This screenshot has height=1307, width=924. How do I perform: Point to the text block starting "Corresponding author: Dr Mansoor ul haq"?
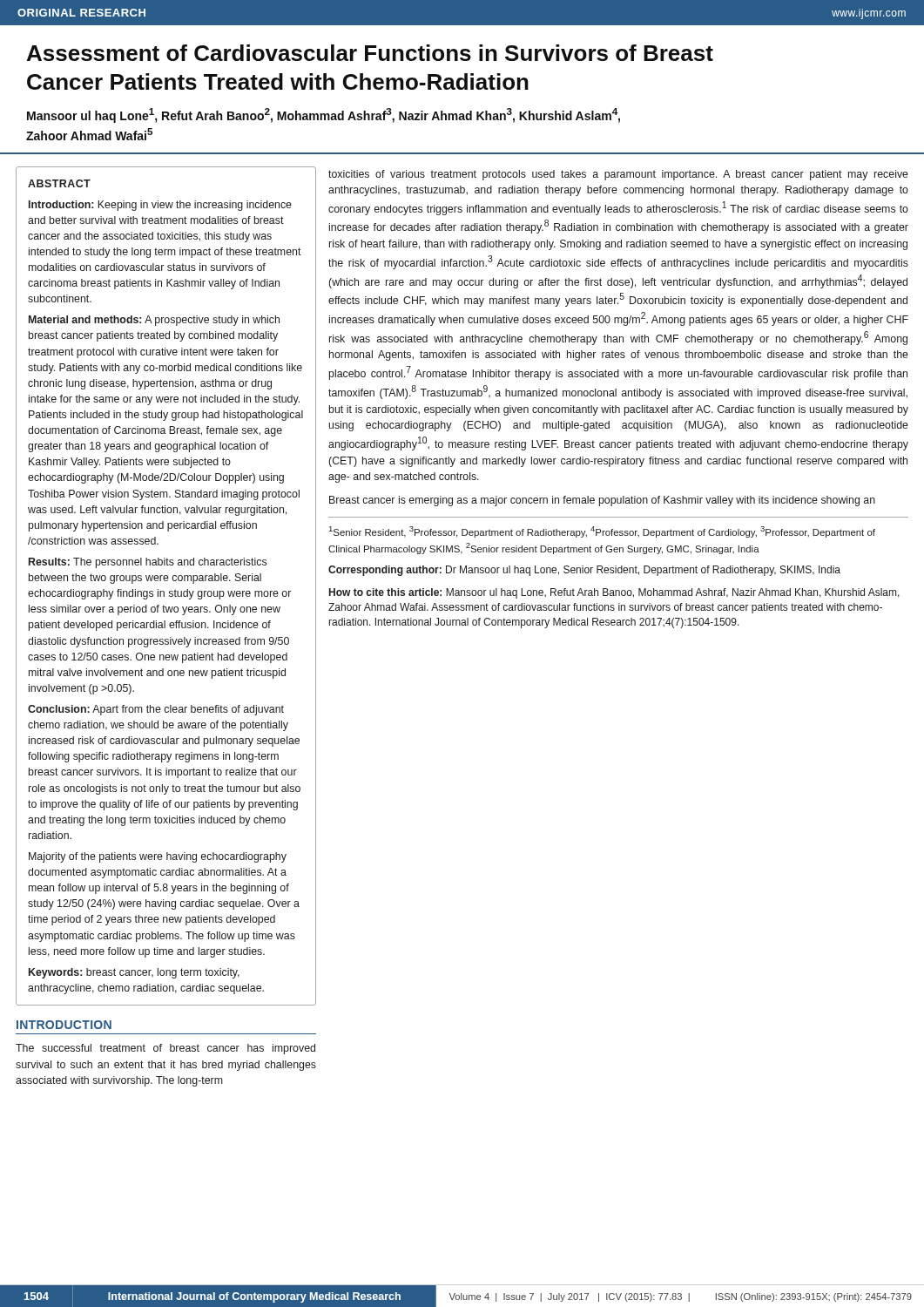coord(584,570)
